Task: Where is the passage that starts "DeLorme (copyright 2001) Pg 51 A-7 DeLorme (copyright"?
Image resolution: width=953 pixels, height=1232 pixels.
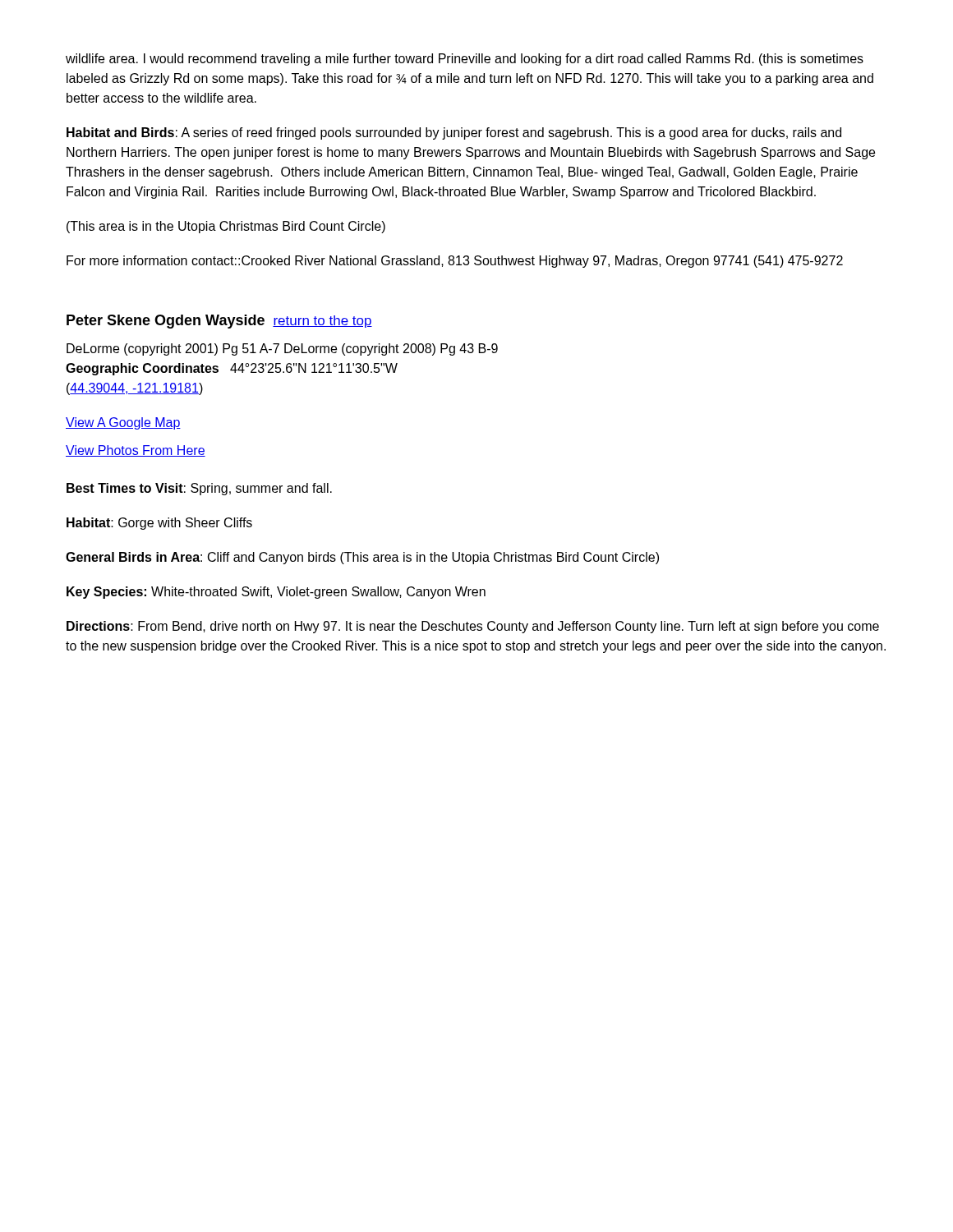Action: 282,368
